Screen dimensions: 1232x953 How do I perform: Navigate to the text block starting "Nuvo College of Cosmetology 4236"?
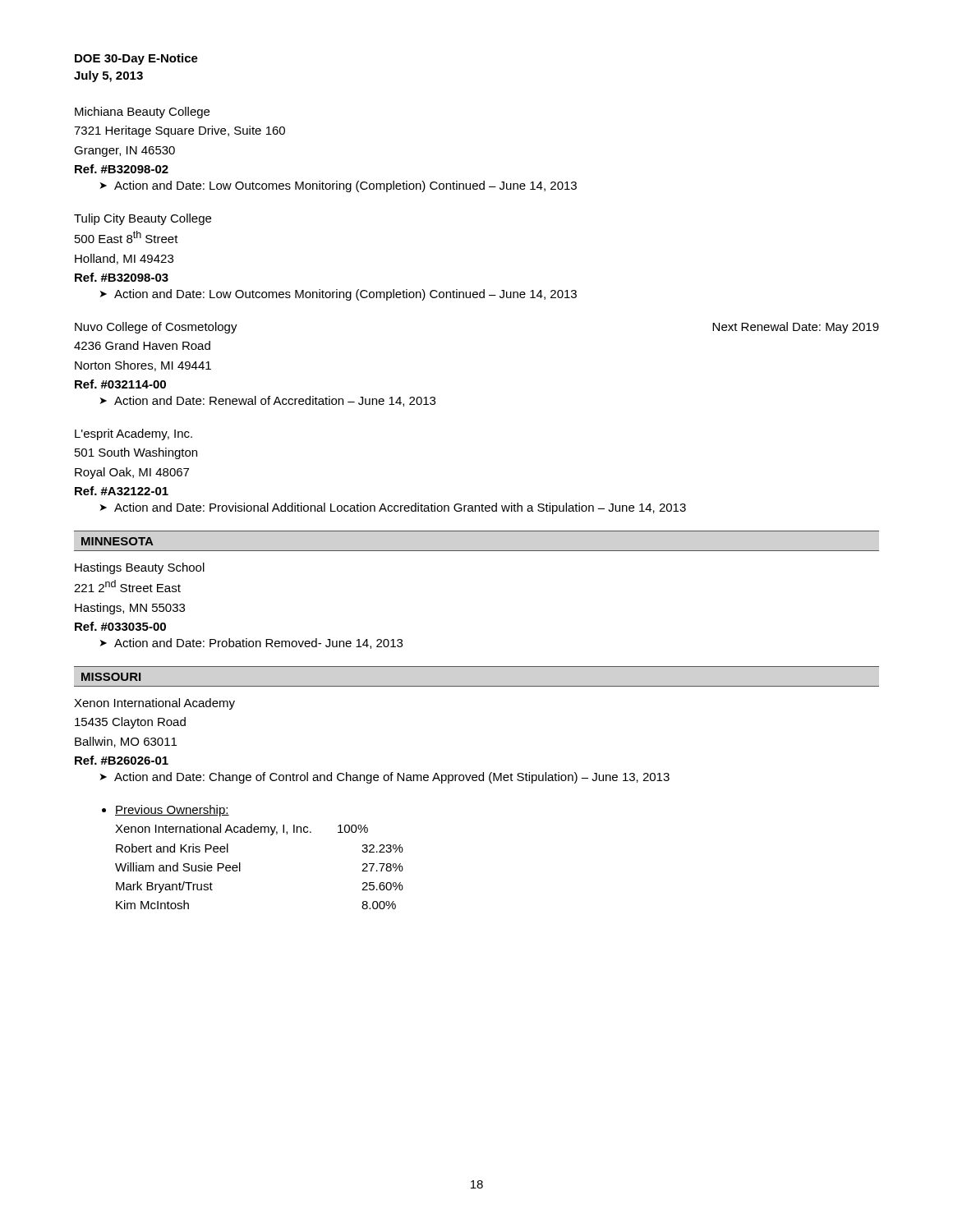(157, 327)
